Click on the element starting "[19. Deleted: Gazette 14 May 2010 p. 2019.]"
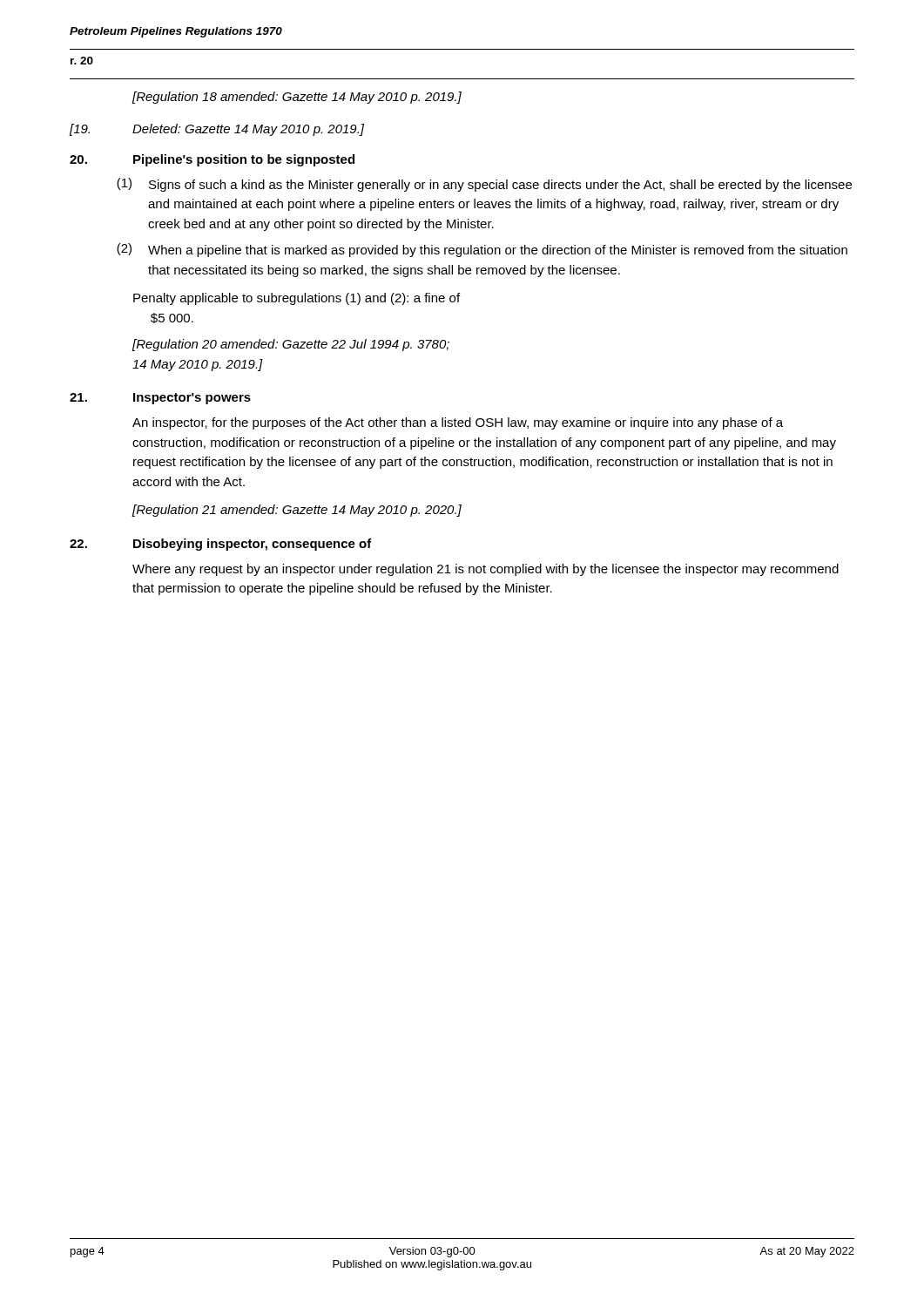924x1307 pixels. coord(217,128)
